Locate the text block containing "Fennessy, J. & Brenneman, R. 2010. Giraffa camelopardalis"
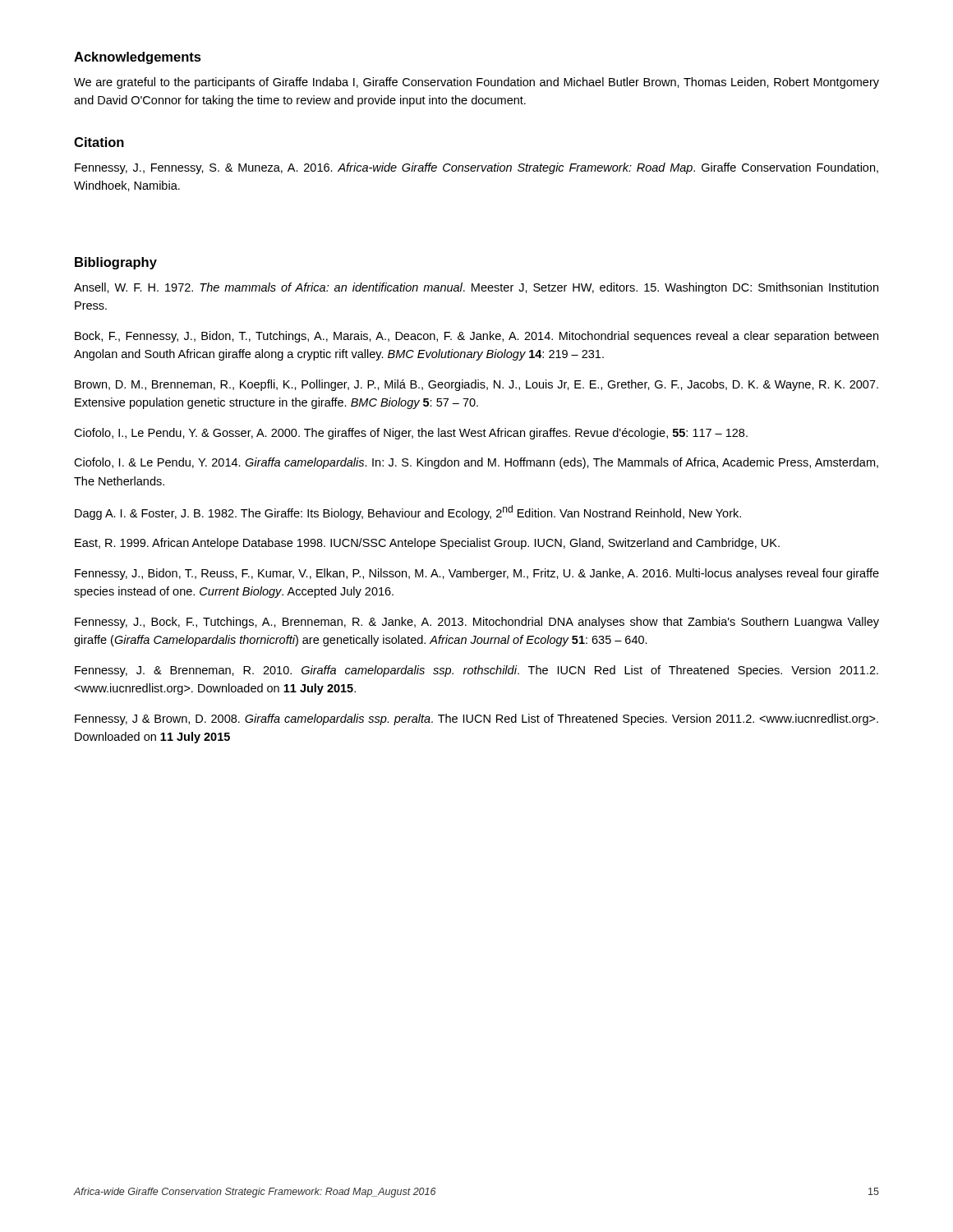The image size is (953, 1232). tap(476, 679)
